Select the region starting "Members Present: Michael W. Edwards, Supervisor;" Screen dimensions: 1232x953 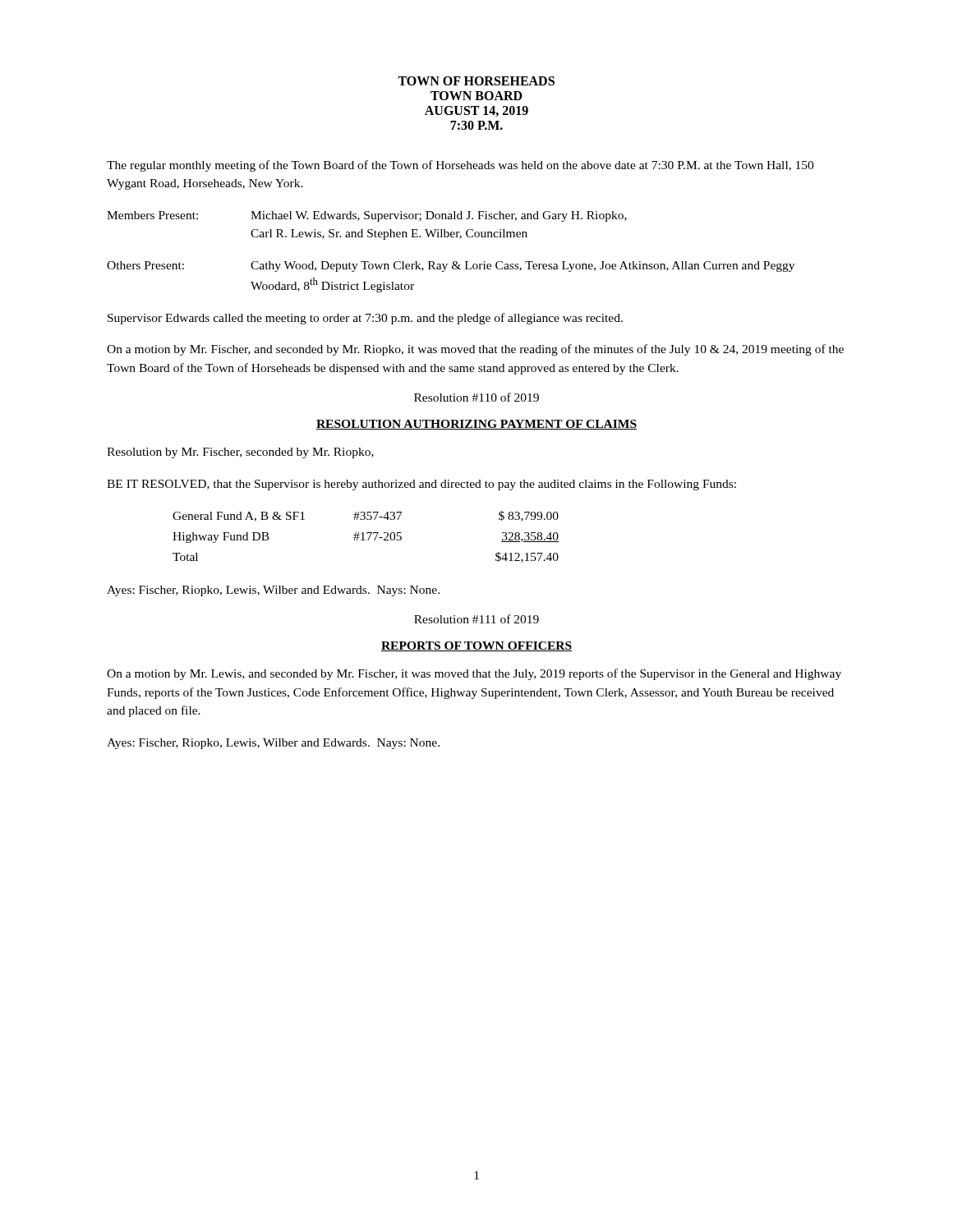coord(476,225)
